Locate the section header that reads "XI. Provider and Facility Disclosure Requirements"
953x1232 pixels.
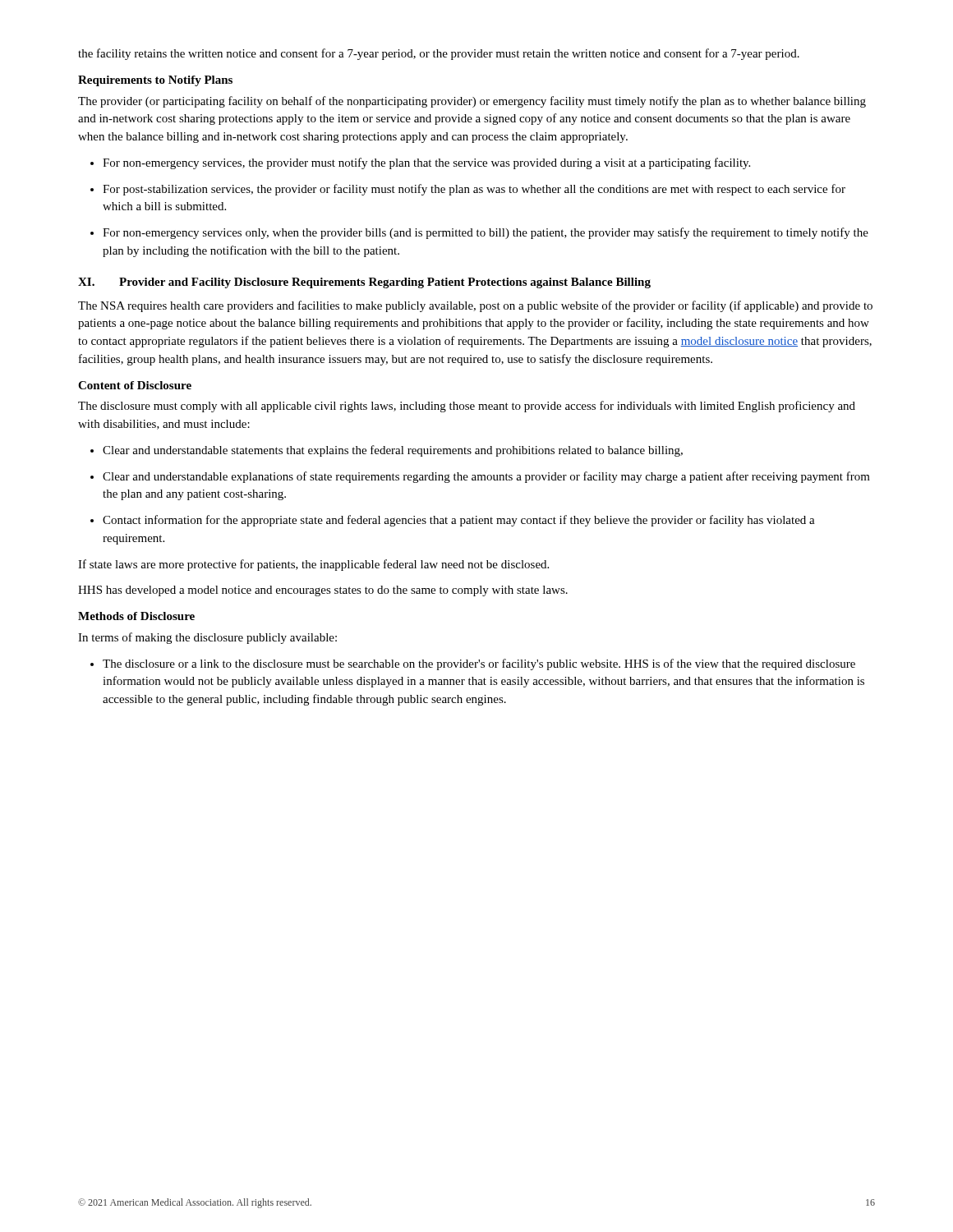click(x=476, y=282)
